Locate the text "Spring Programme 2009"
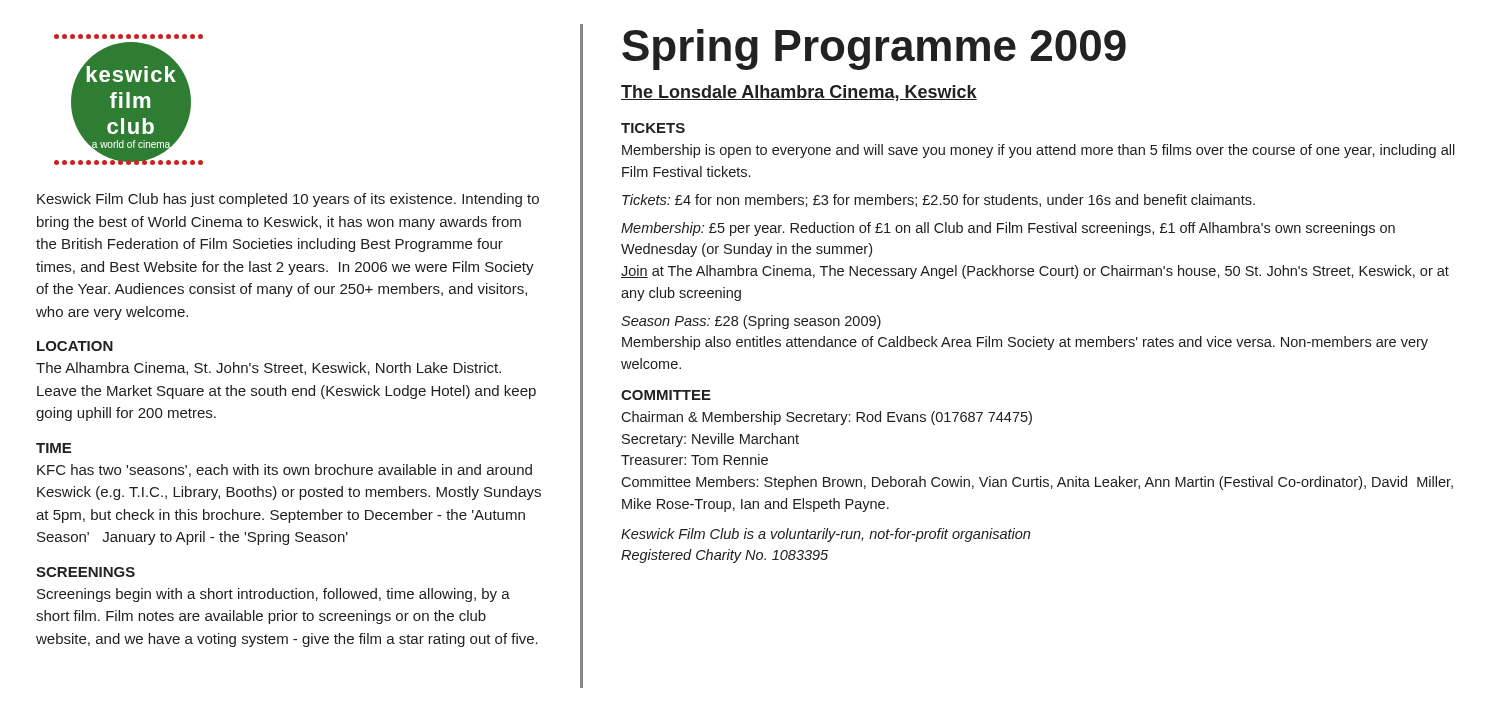The image size is (1500, 712). pyautogui.click(x=874, y=46)
